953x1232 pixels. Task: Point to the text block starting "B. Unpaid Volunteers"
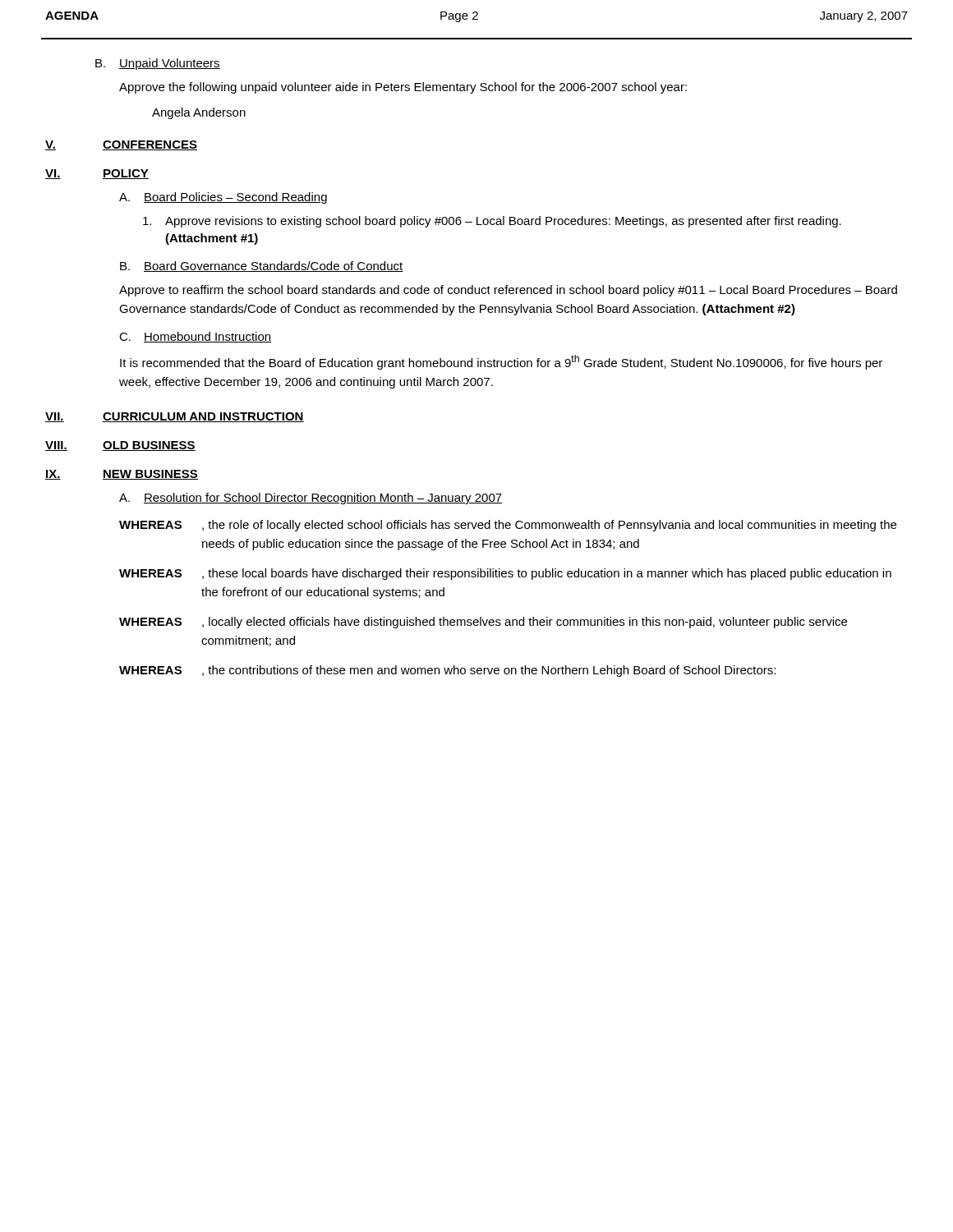(157, 63)
